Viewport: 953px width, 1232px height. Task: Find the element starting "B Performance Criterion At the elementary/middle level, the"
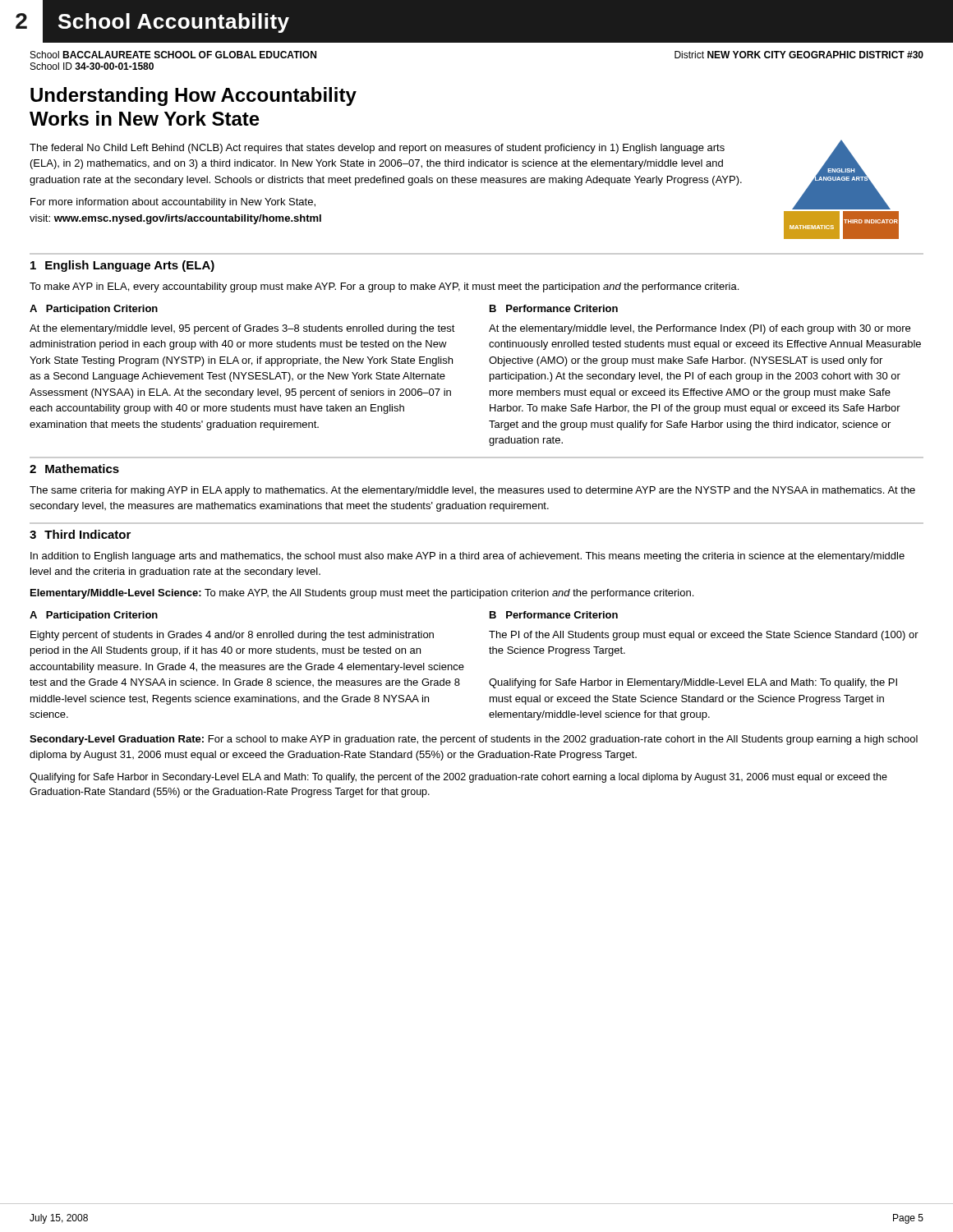(706, 373)
